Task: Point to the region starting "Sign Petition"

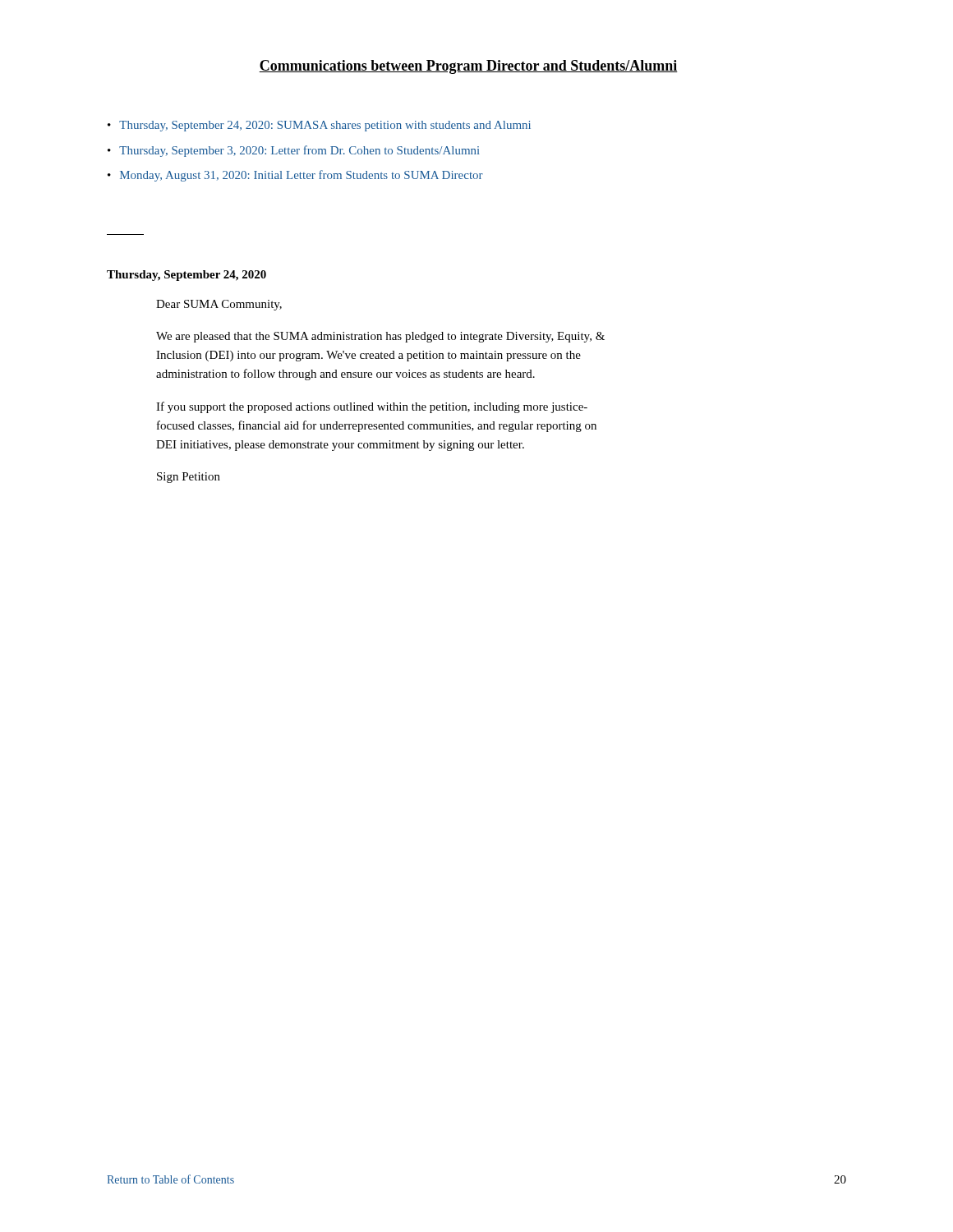Action: click(189, 478)
